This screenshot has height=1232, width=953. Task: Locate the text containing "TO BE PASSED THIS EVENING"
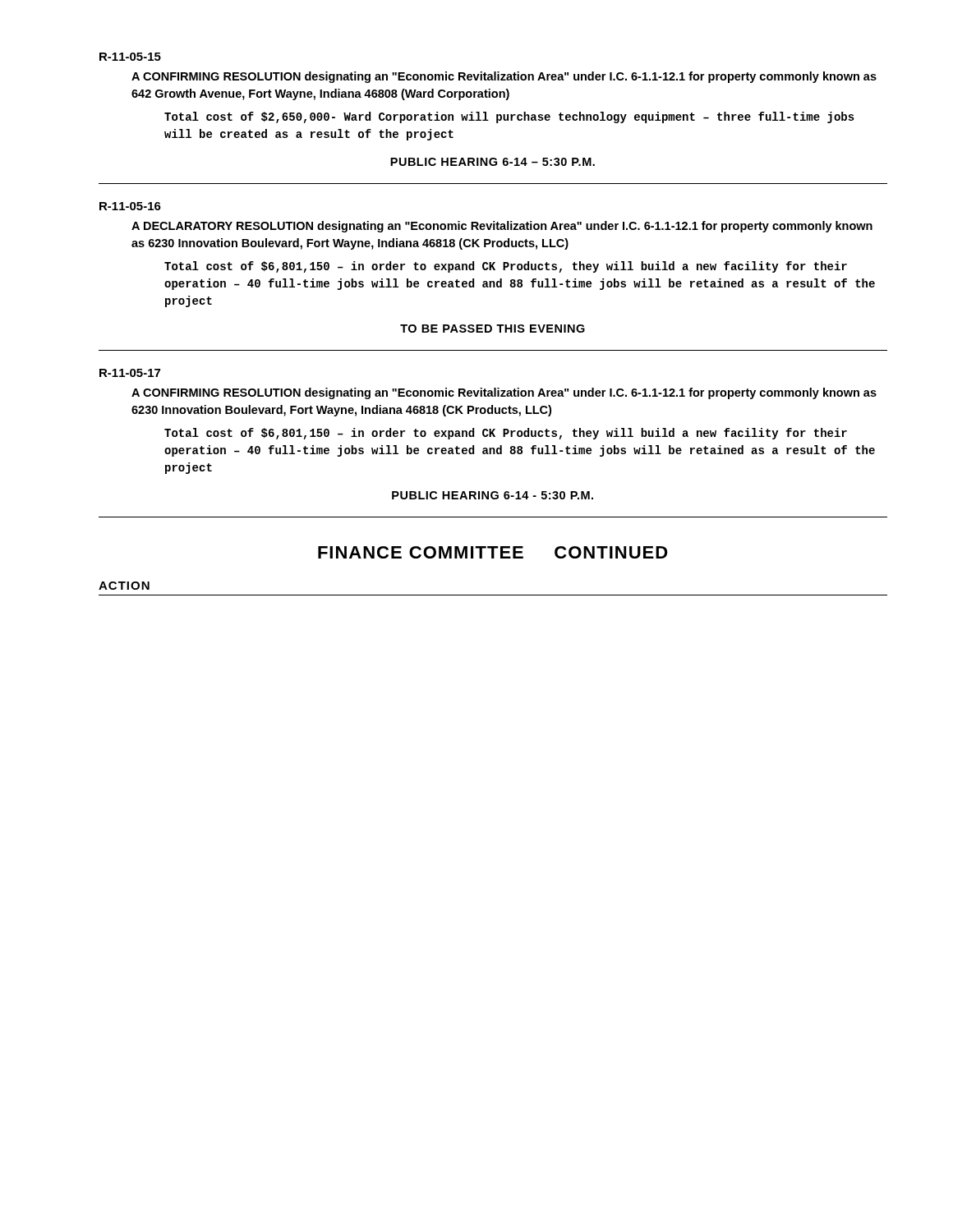pyautogui.click(x=493, y=329)
